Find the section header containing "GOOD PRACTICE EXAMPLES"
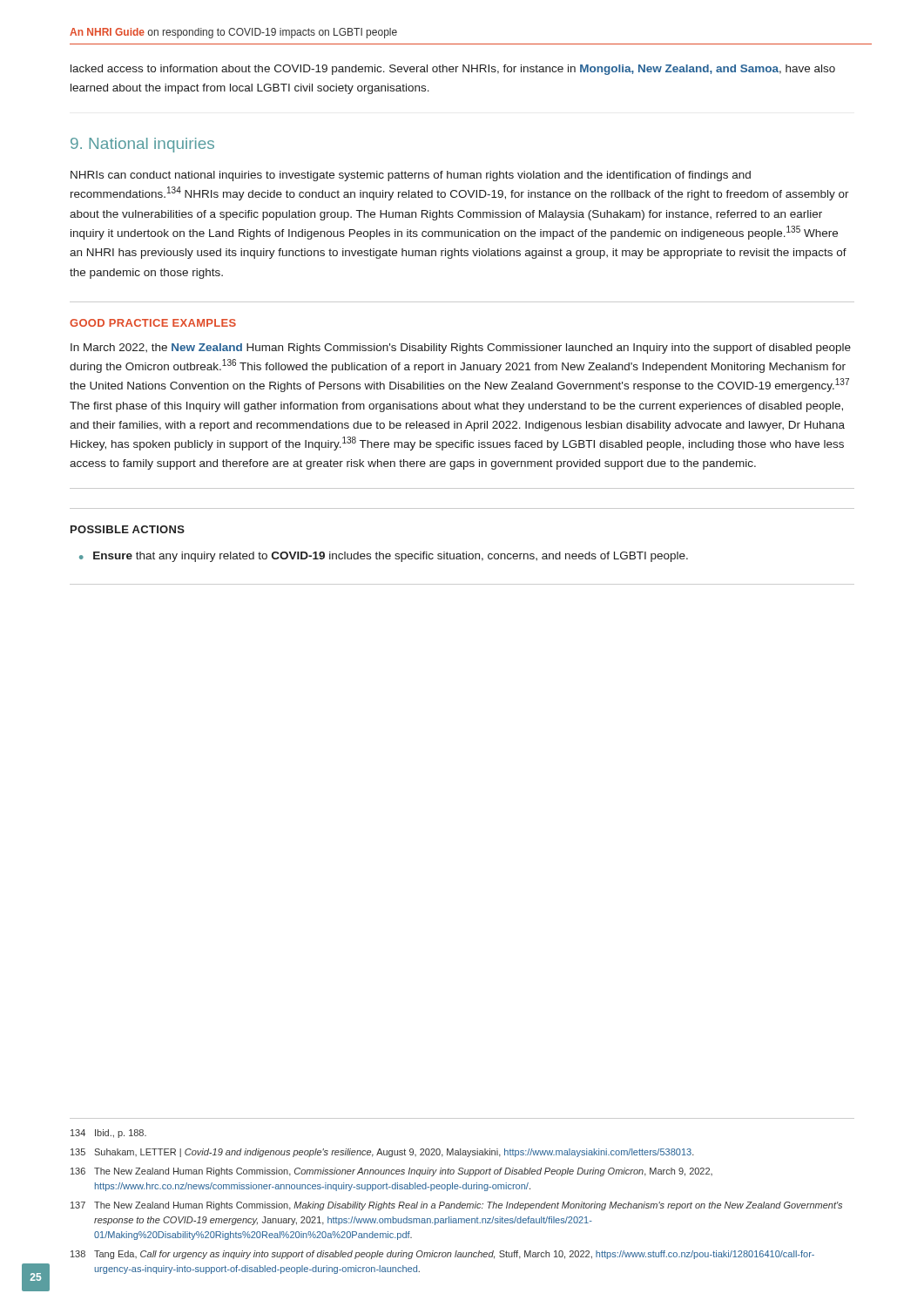The height and width of the screenshot is (1307, 924). click(153, 323)
